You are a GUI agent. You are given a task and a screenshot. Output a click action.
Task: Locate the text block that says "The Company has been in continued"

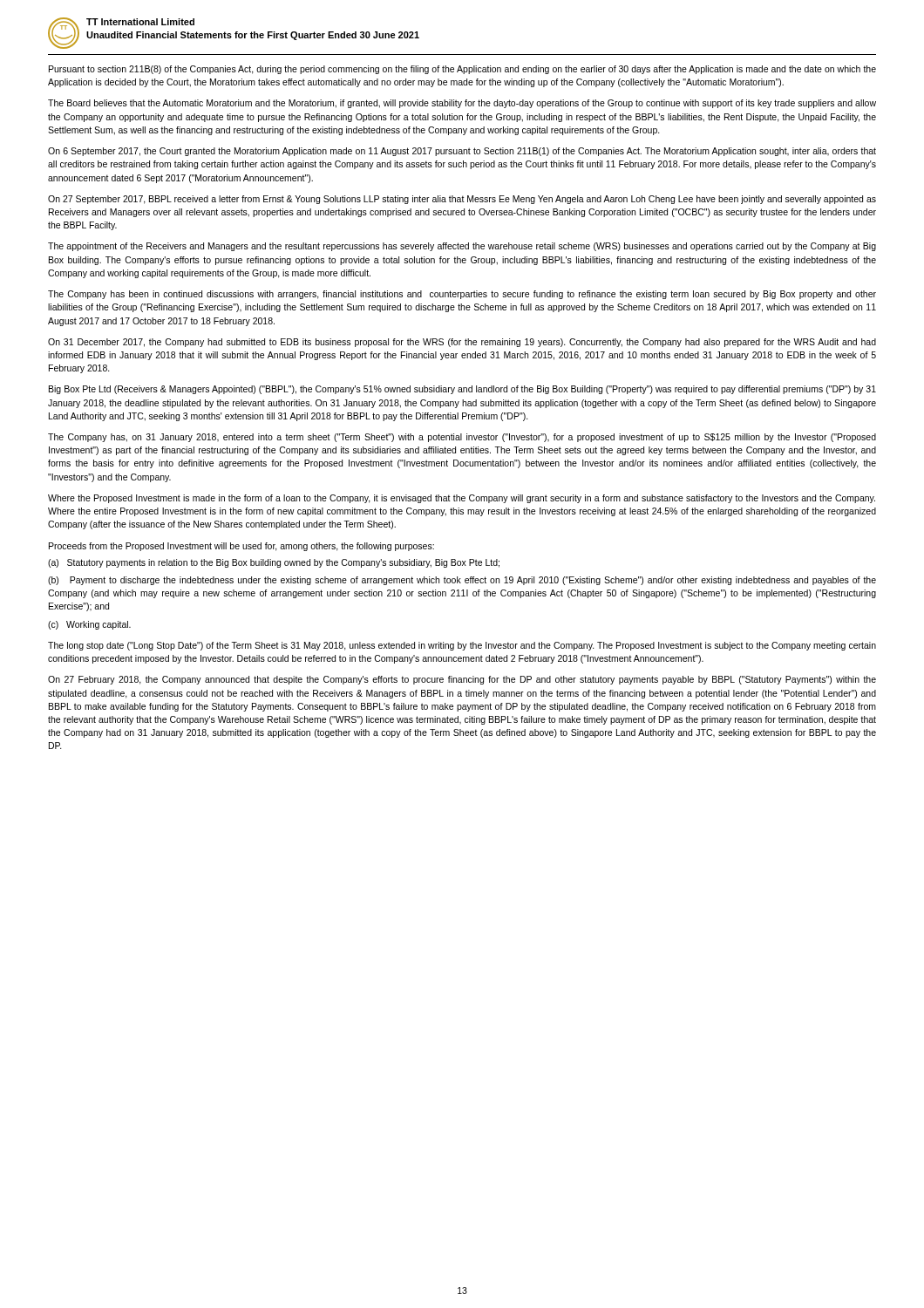click(x=462, y=307)
